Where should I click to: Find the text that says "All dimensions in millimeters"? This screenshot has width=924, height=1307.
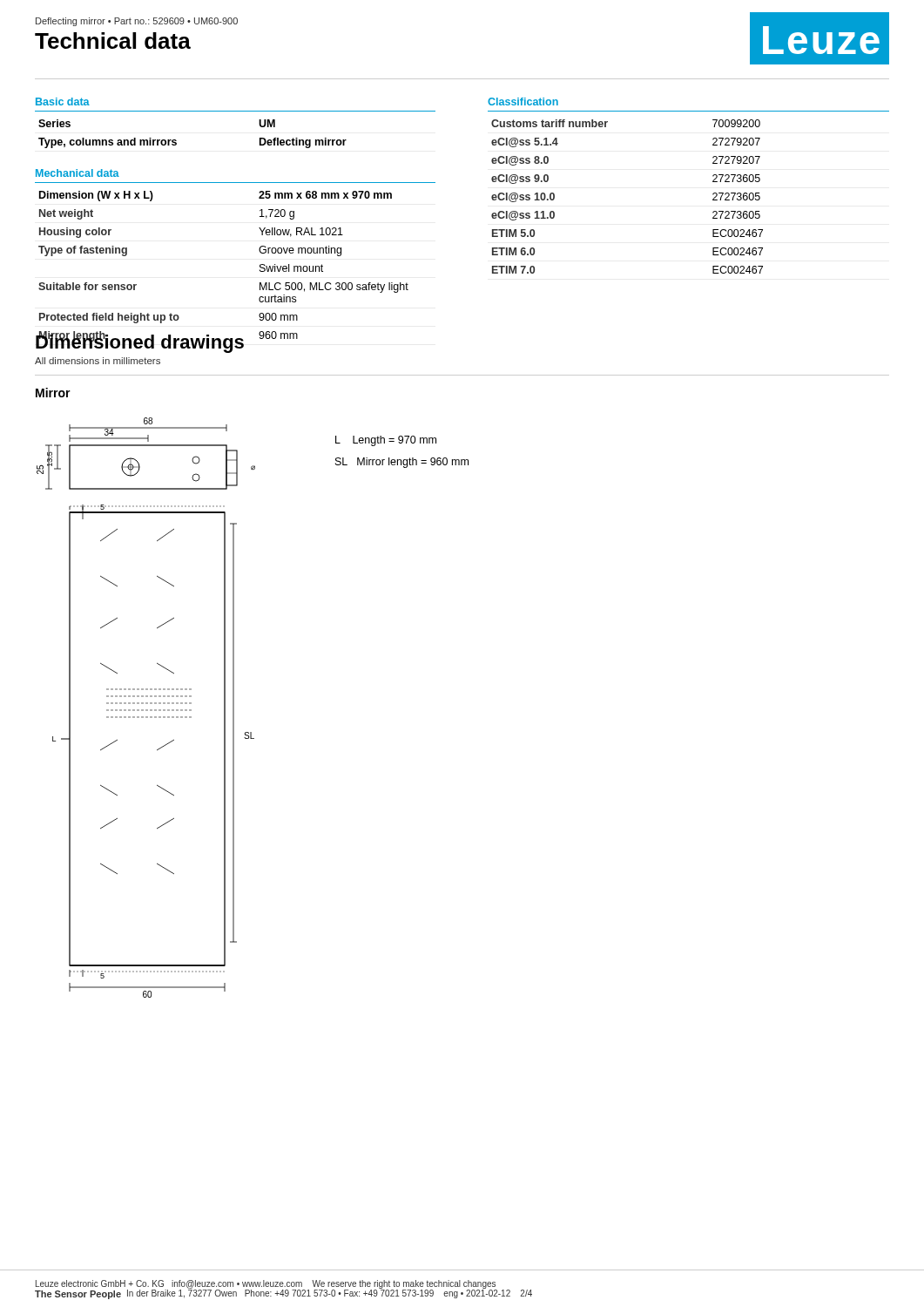tap(98, 361)
